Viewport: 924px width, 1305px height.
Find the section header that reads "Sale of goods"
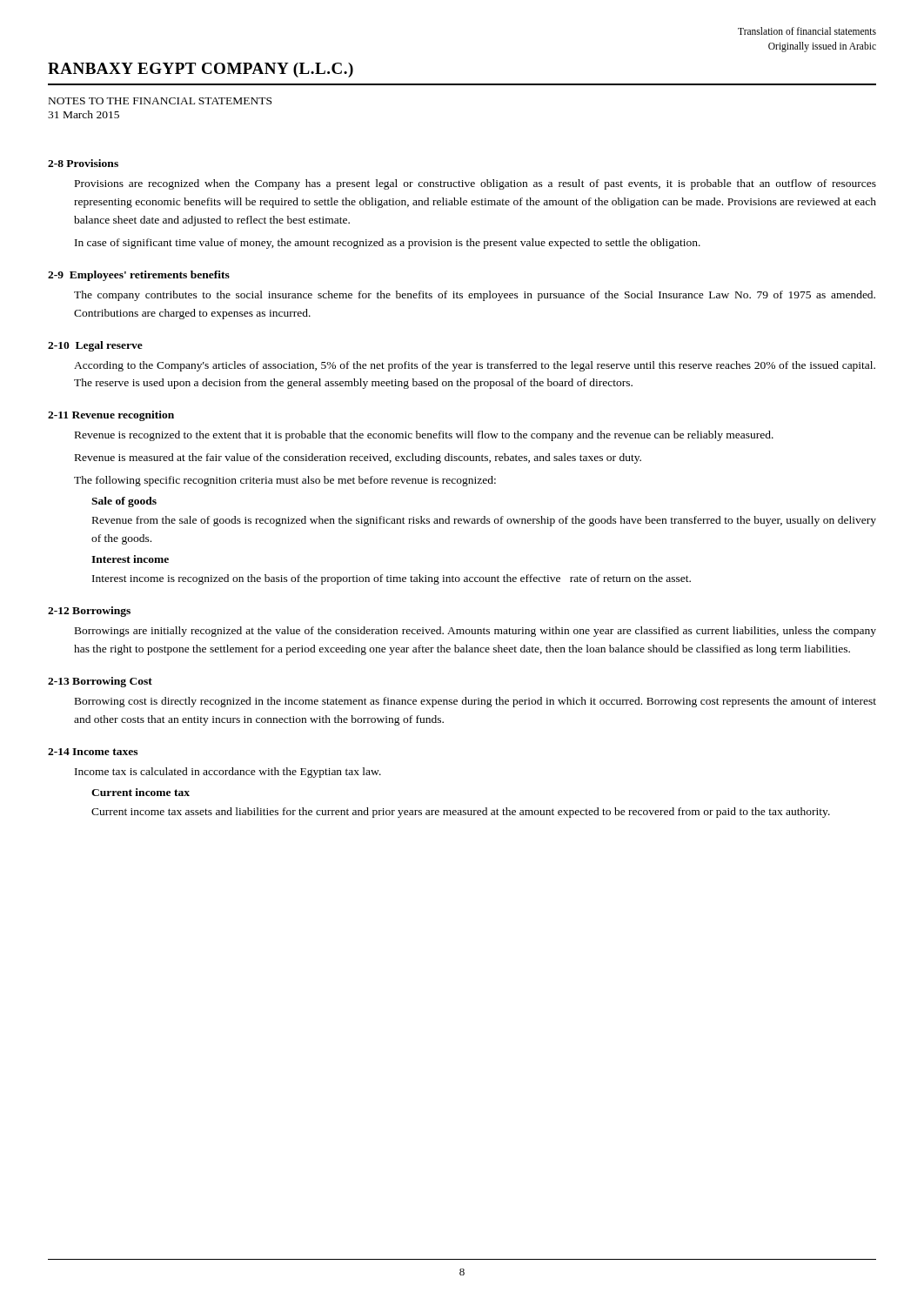(x=124, y=501)
